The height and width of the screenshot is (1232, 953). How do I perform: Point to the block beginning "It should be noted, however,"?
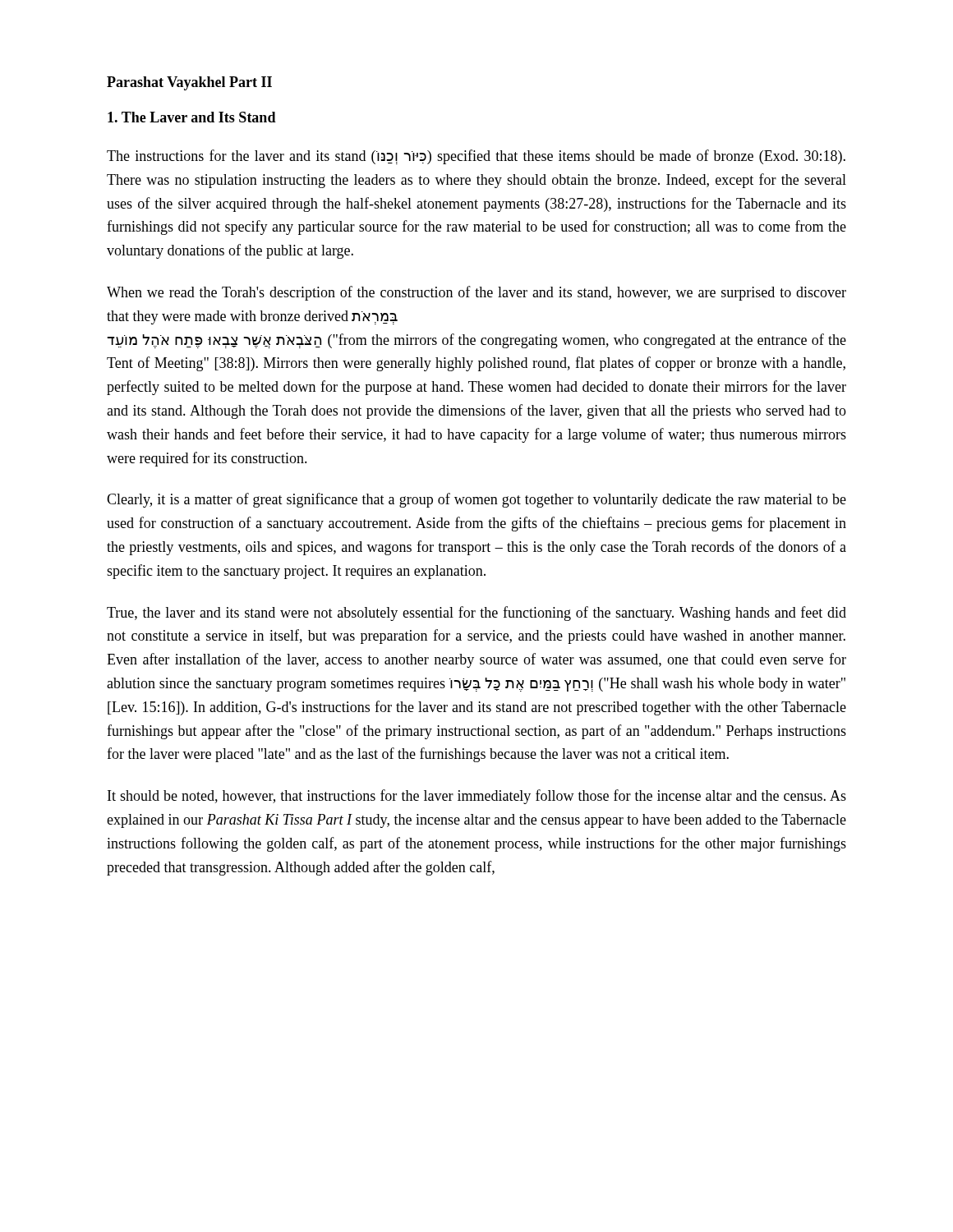click(476, 831)
